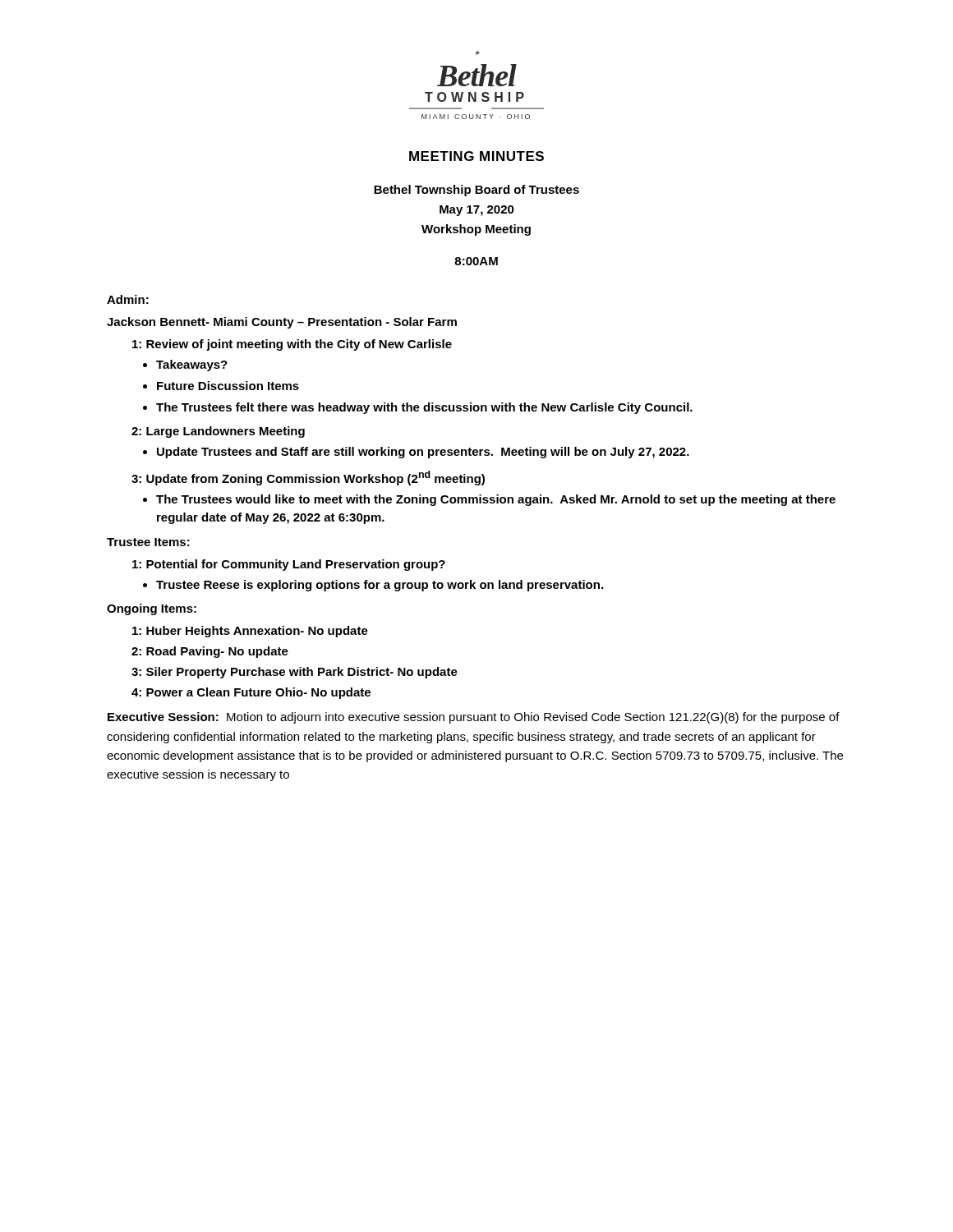Locate the element starting "The Trustees would like to meet with the"

point(496,508)
